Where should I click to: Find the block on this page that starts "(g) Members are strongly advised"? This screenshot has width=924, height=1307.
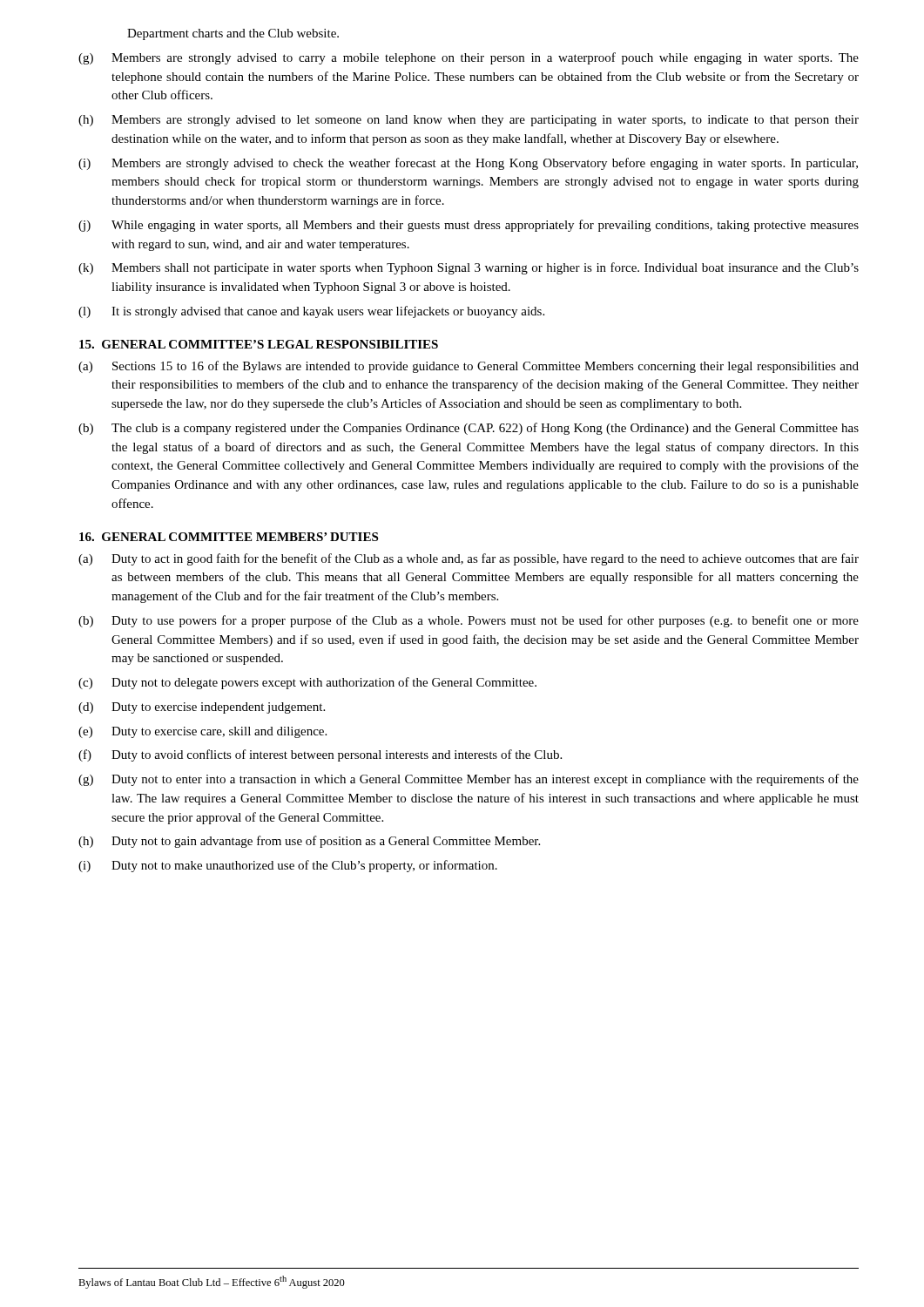tap(469, 77)
